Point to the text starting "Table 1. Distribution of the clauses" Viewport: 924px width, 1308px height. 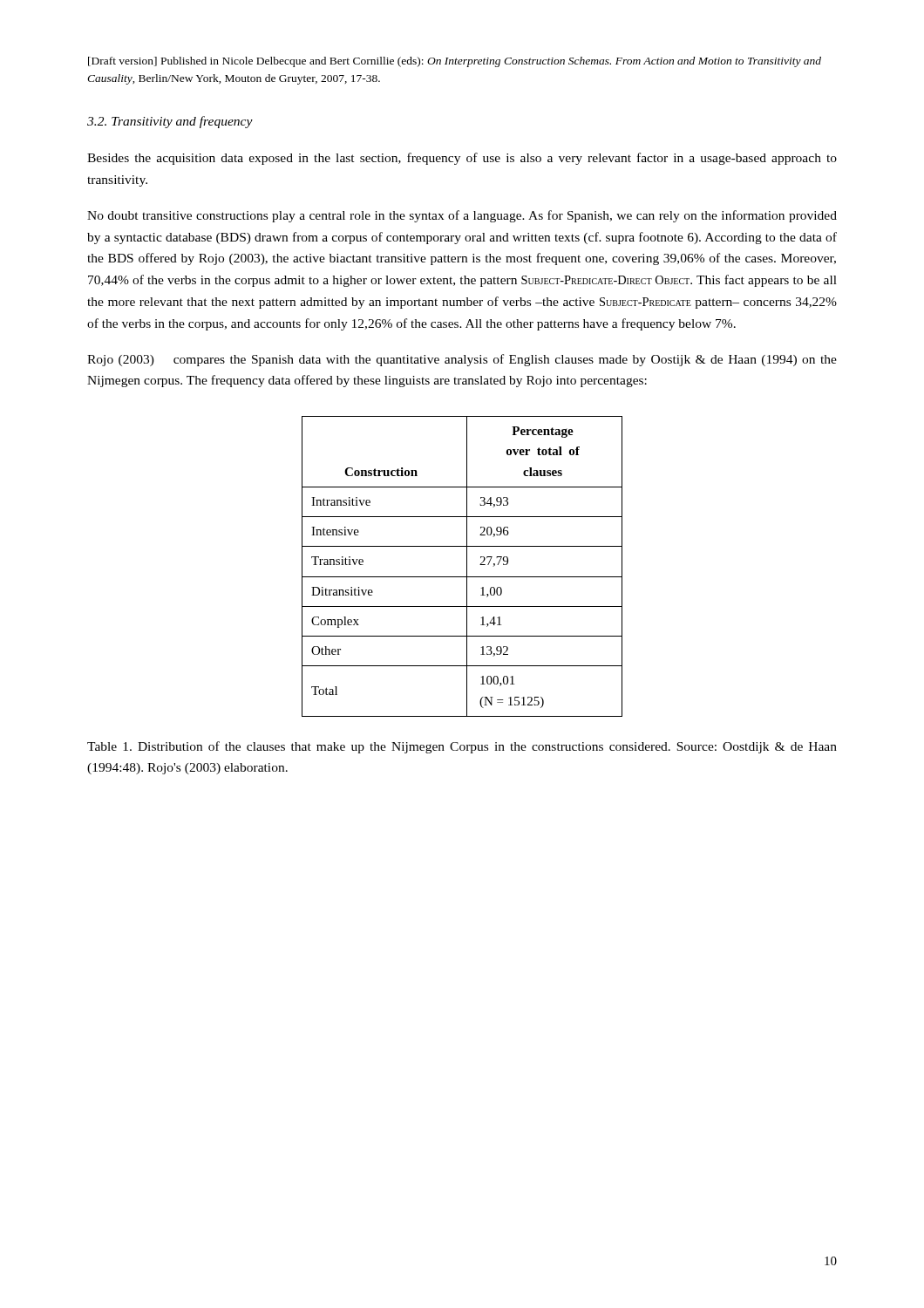tap(462, 756)
